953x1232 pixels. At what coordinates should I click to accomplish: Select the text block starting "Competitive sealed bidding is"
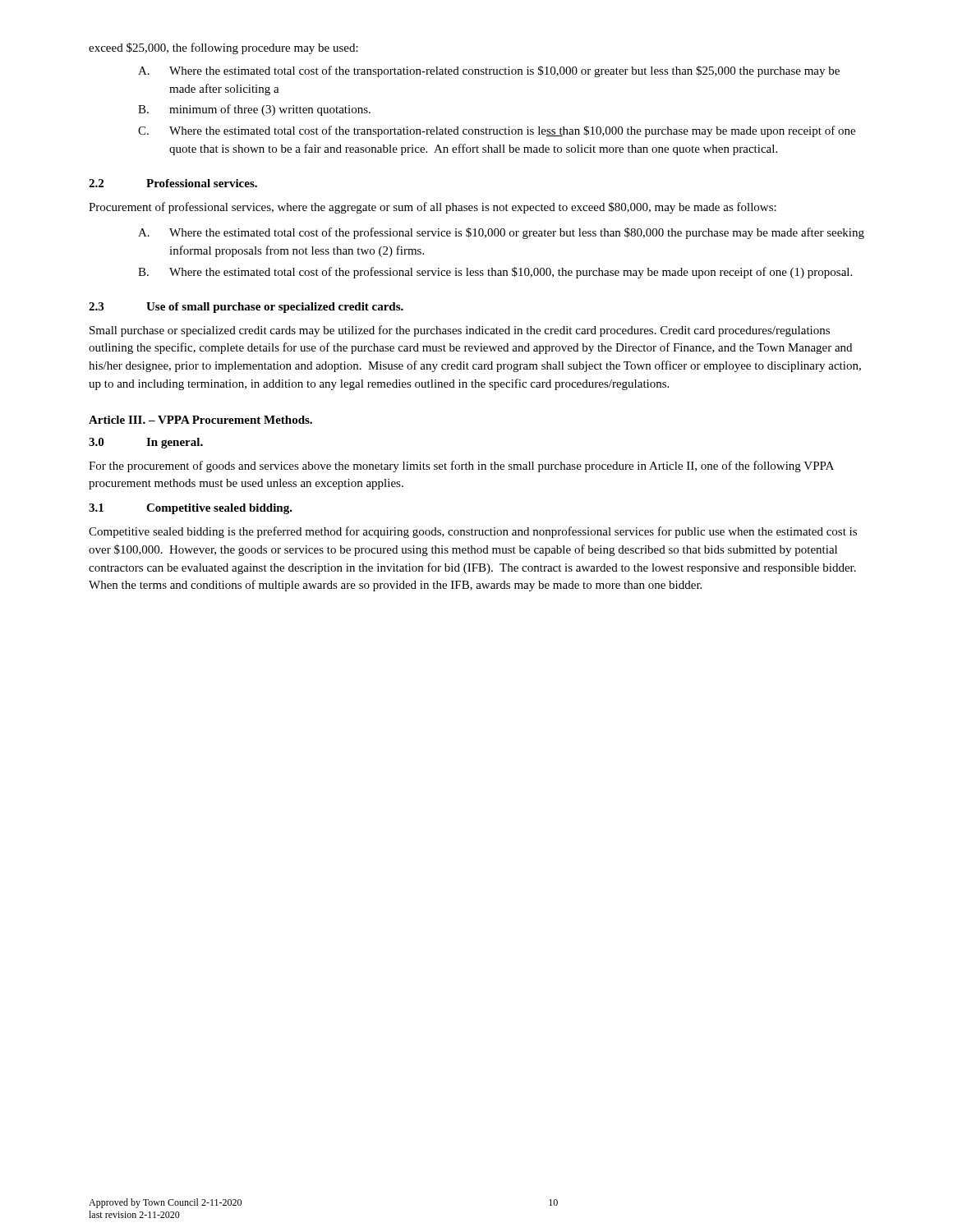point(473,558)
